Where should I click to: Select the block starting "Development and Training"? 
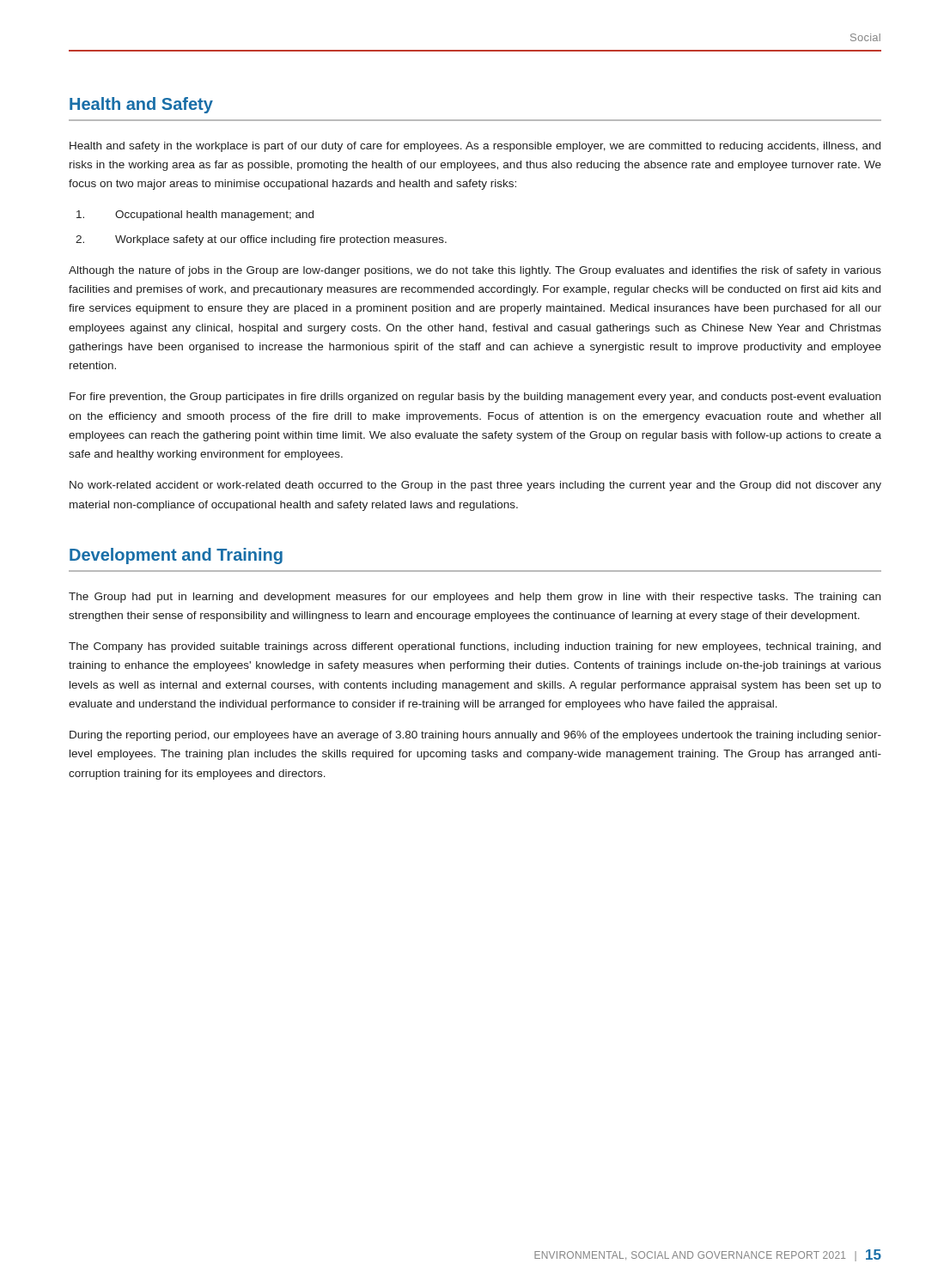(x=176, y=556)
